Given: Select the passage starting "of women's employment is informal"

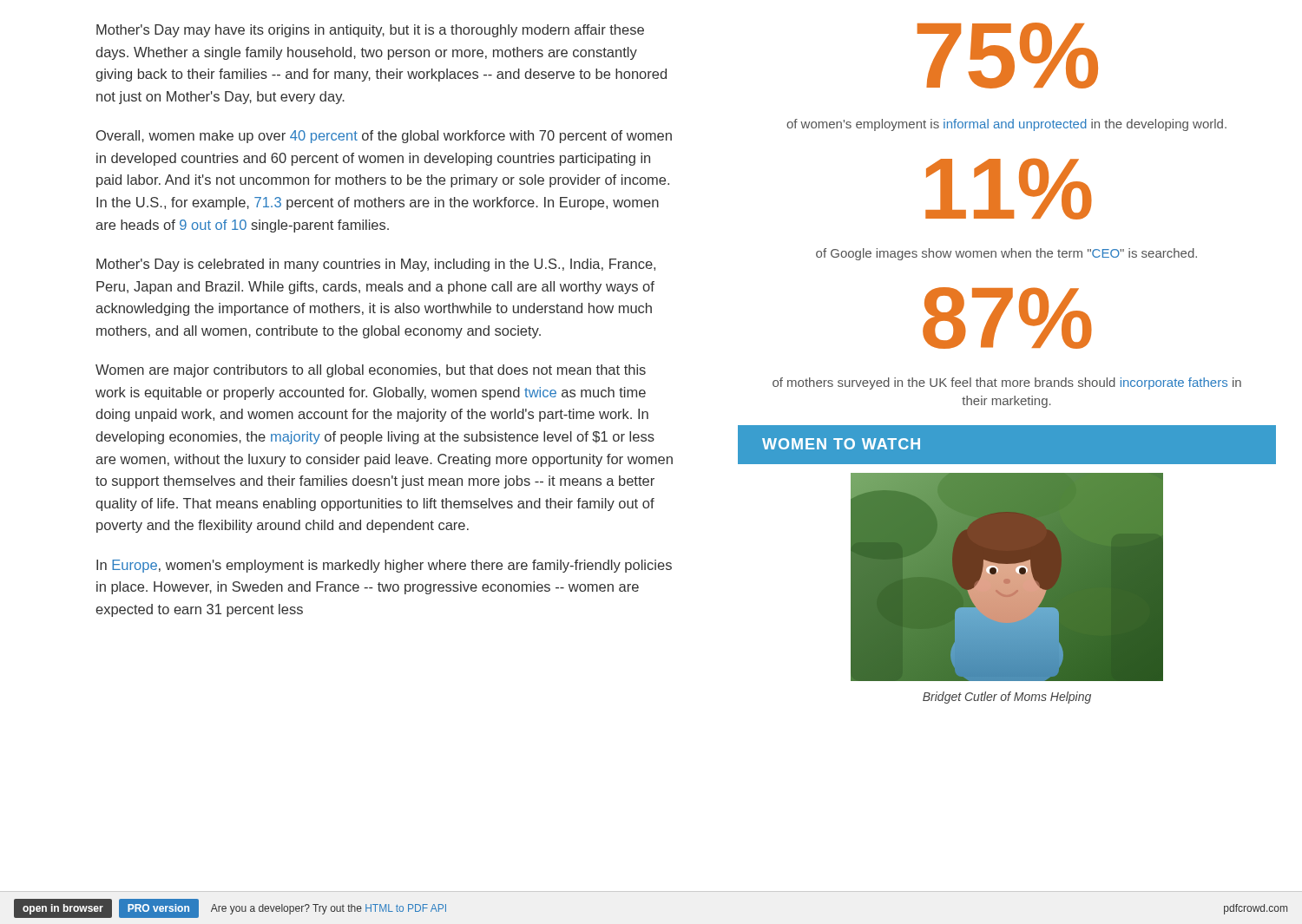Looking at the screenshot, I should 1007,124.
